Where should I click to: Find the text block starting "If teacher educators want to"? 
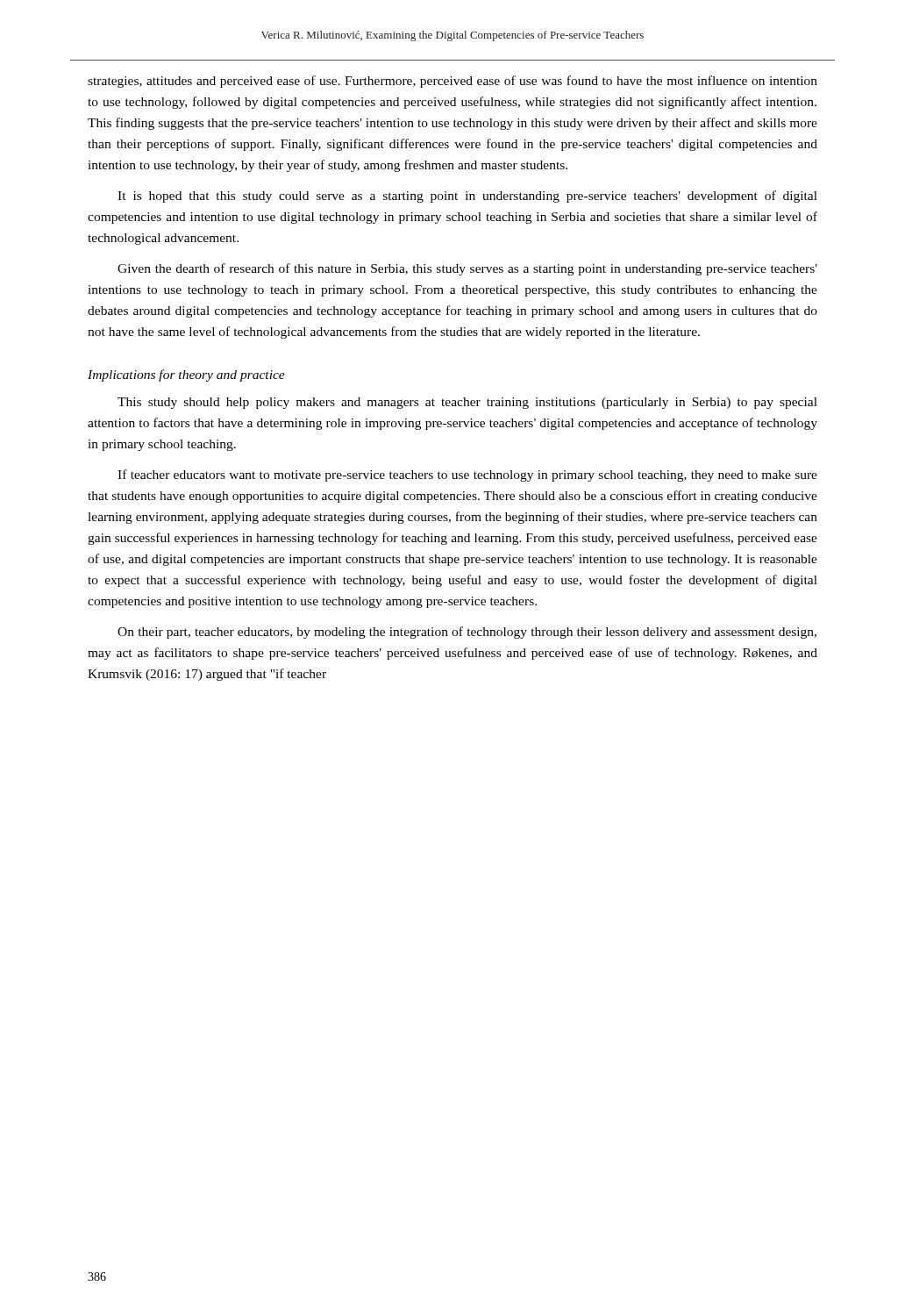coord(452,538)
